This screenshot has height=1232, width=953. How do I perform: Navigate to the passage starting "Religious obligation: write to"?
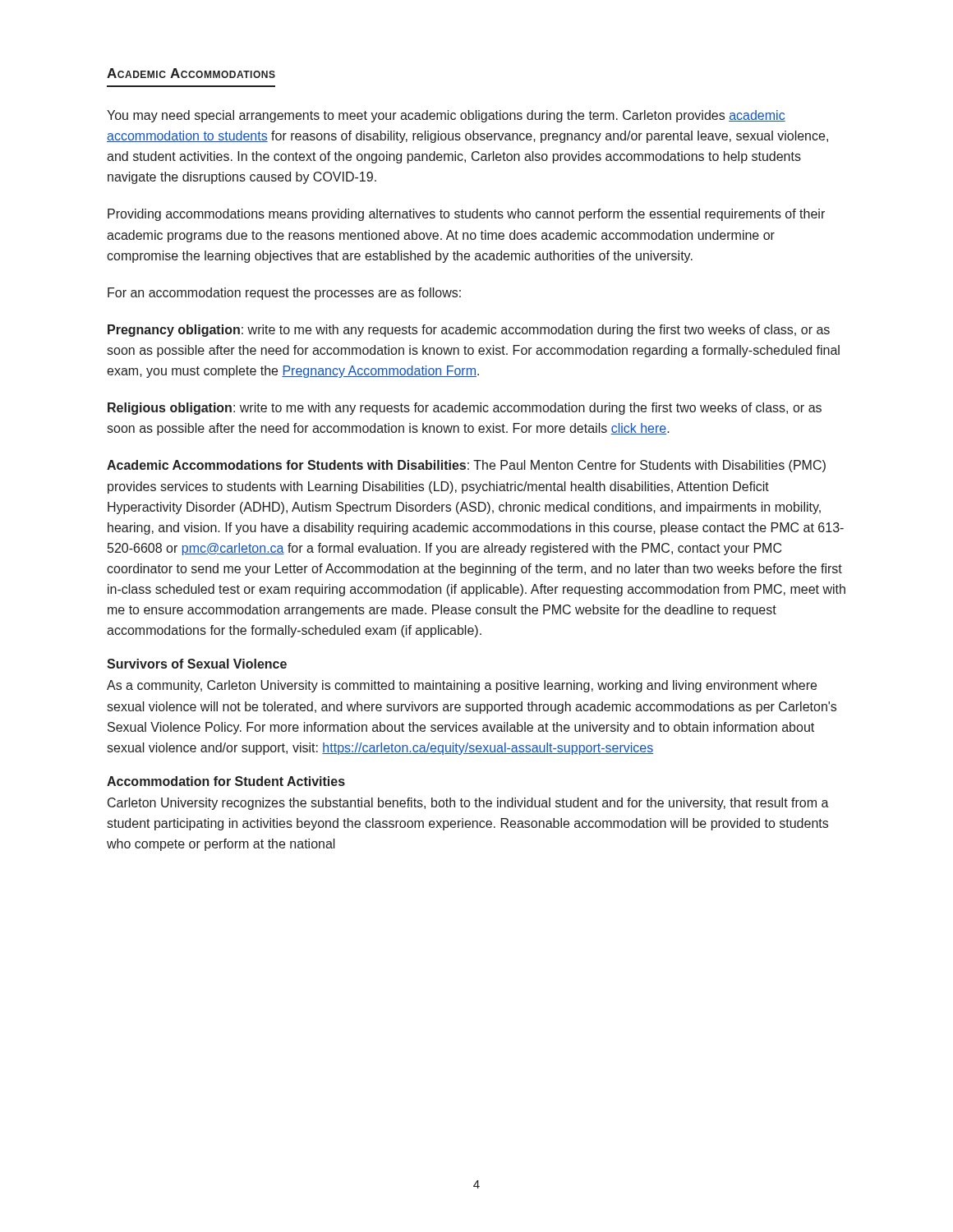click(464, 418)
